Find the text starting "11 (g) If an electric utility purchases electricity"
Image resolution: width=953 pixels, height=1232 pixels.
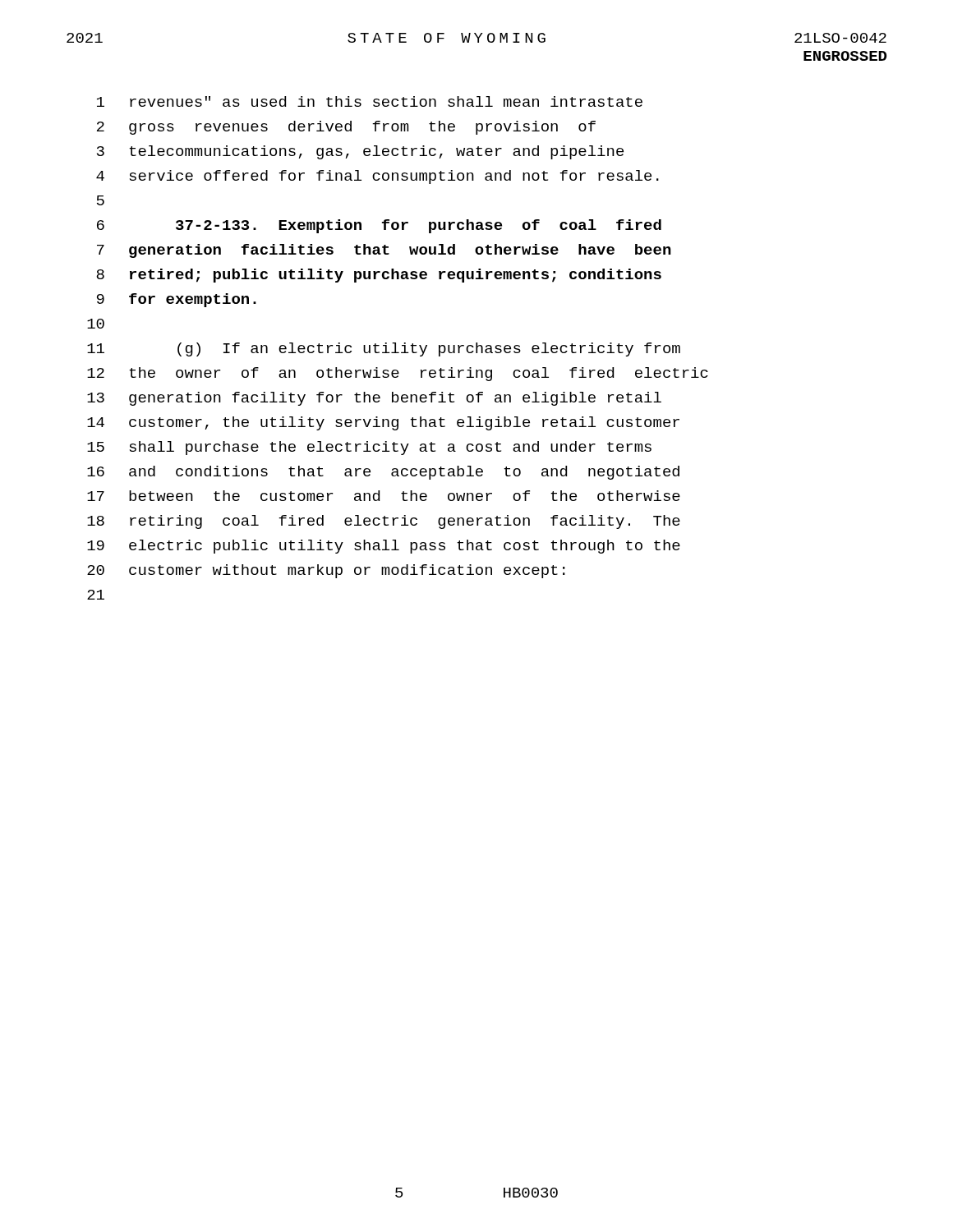(476, 472)
